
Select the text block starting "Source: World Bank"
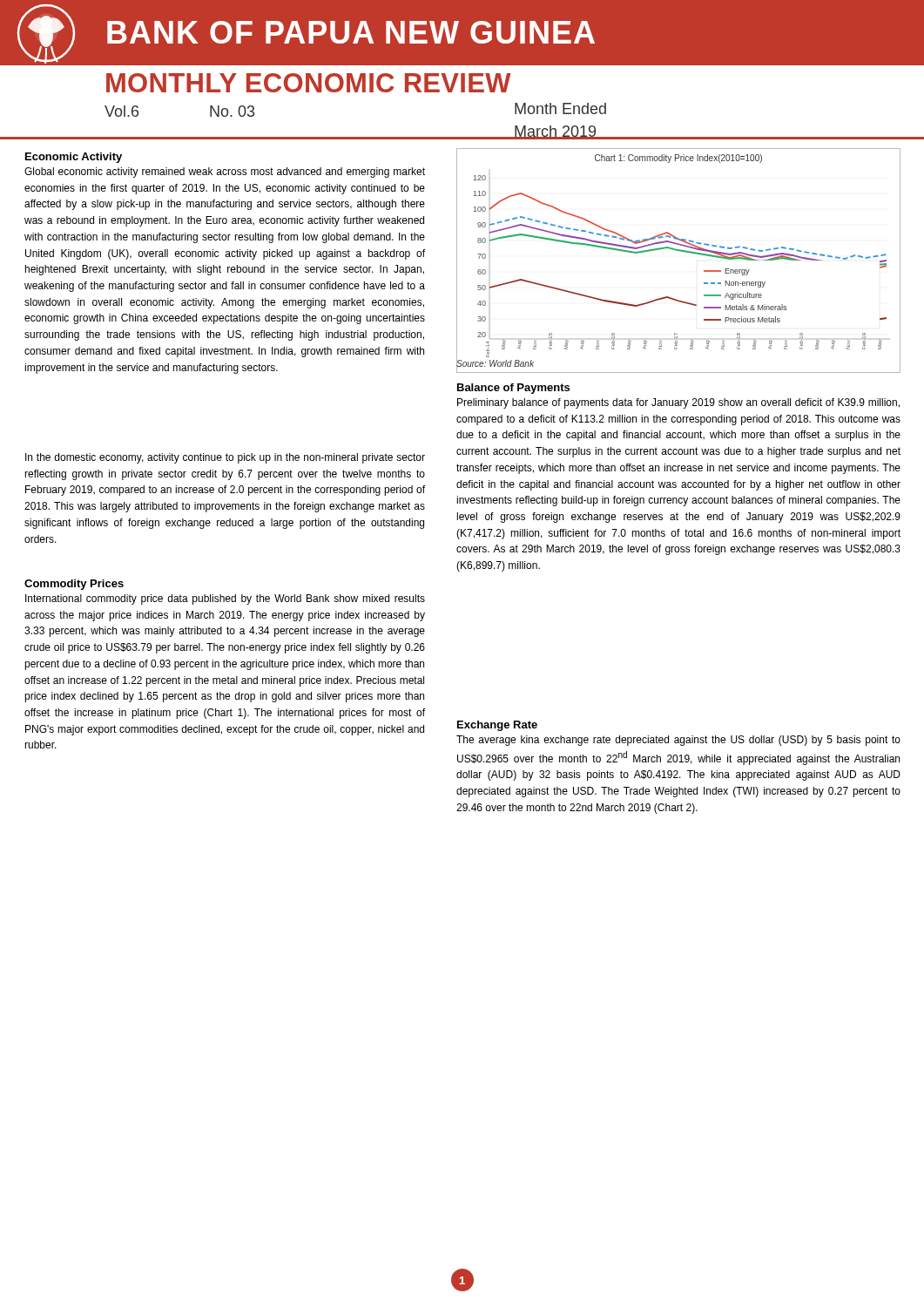tap(495, 364)
